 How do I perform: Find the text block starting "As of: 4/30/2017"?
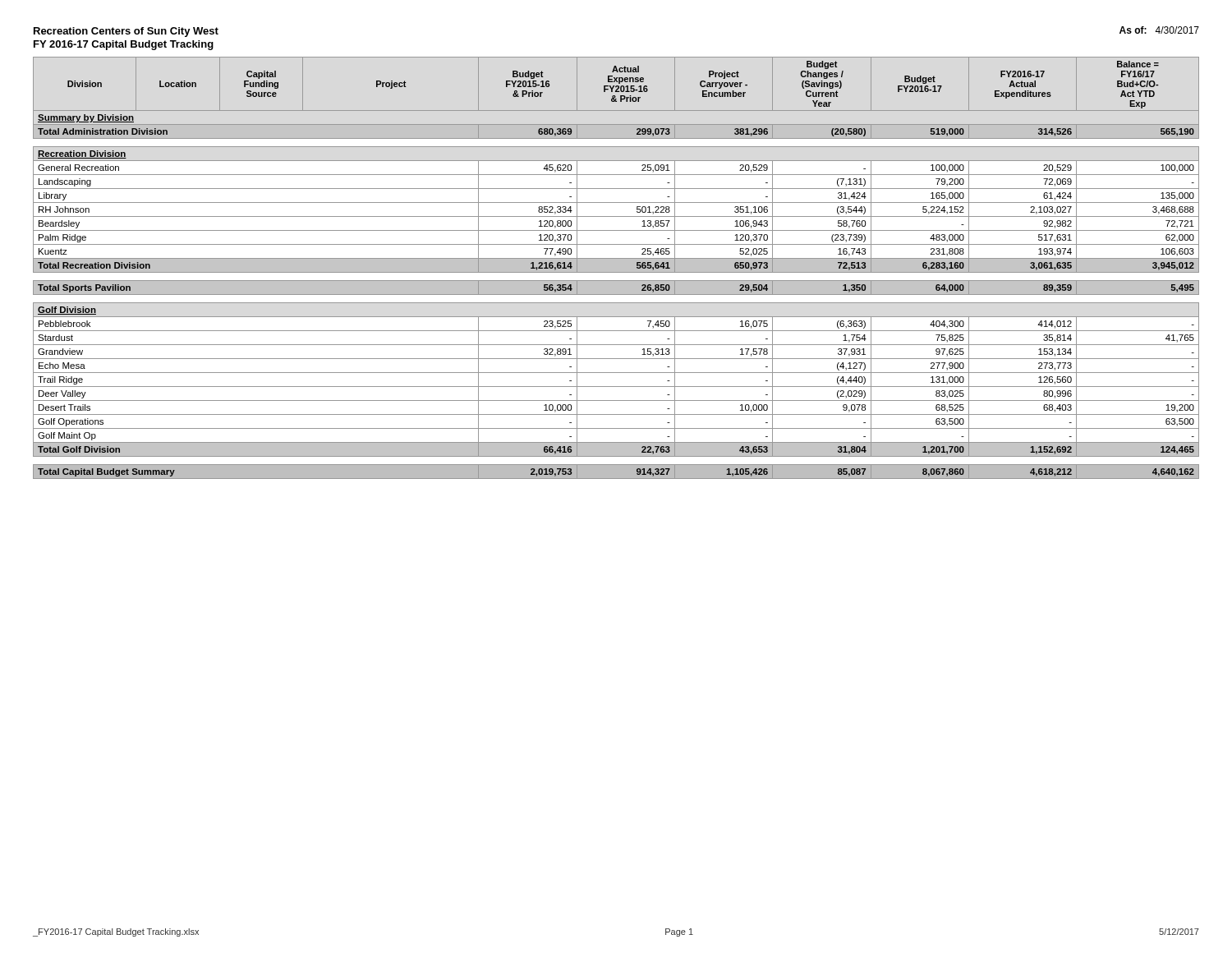click(1159, 30)
